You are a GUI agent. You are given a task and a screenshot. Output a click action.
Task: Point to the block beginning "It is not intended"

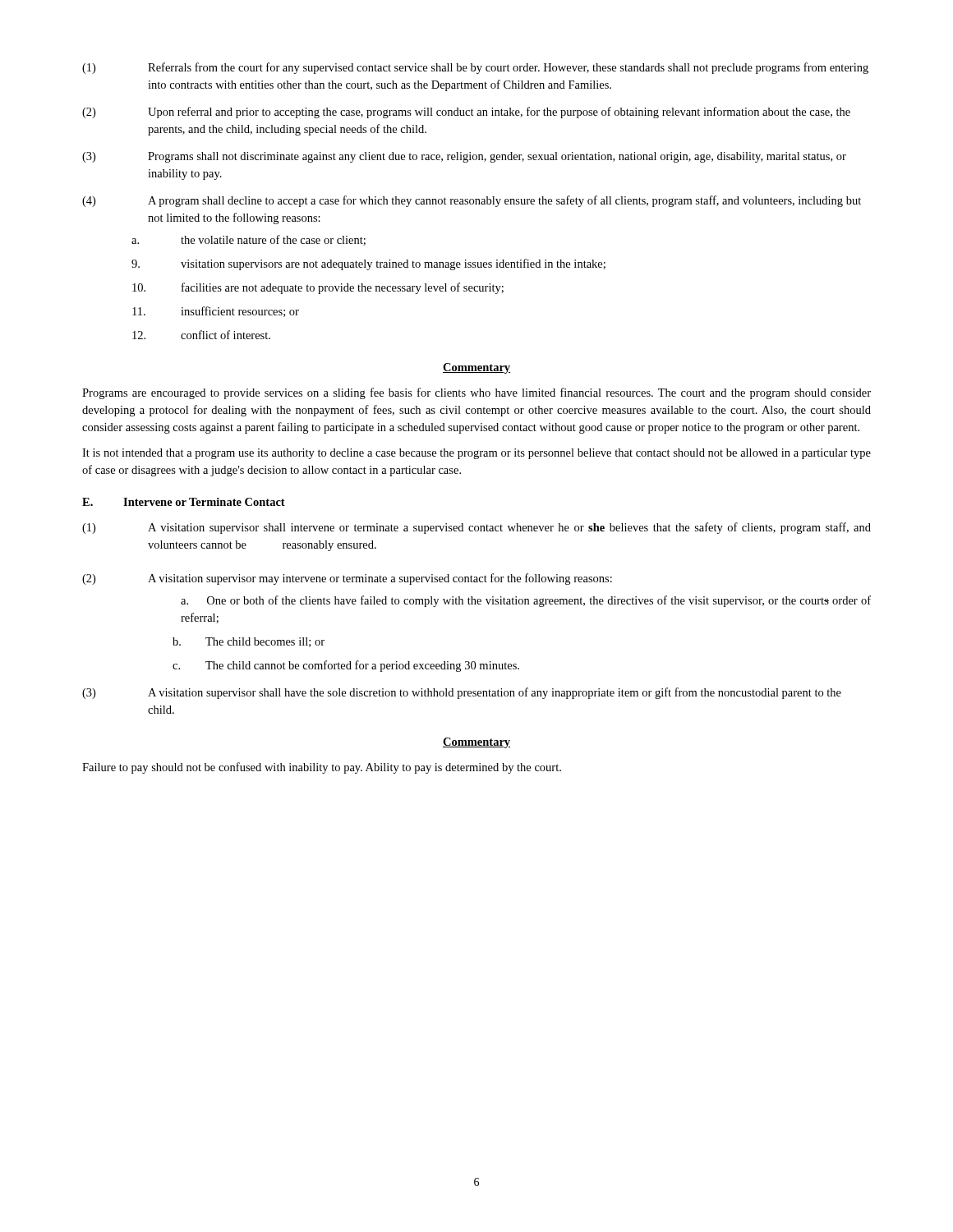click(x=476, y=461)
